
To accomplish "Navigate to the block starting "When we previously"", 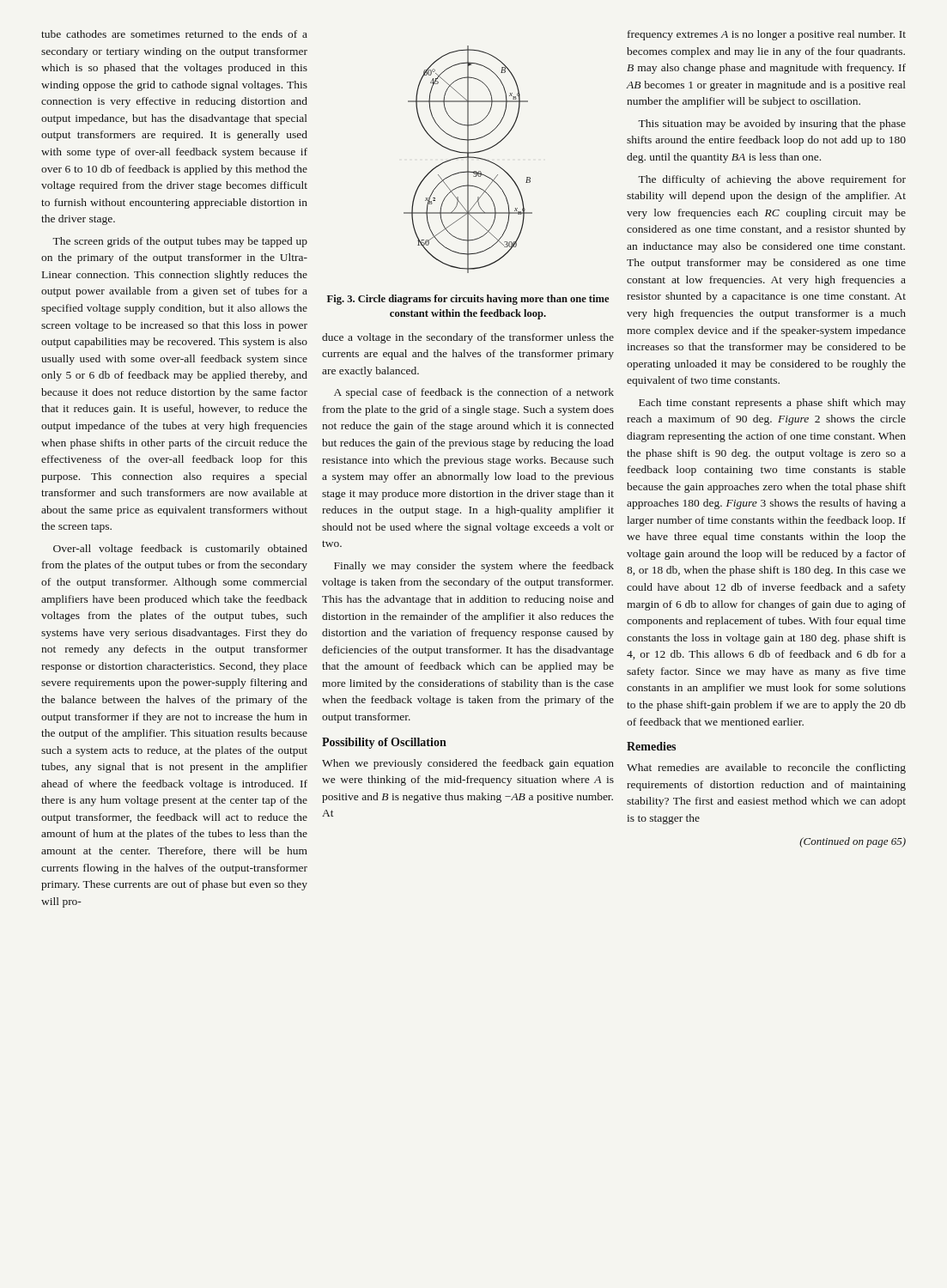I will click(468, 788).
